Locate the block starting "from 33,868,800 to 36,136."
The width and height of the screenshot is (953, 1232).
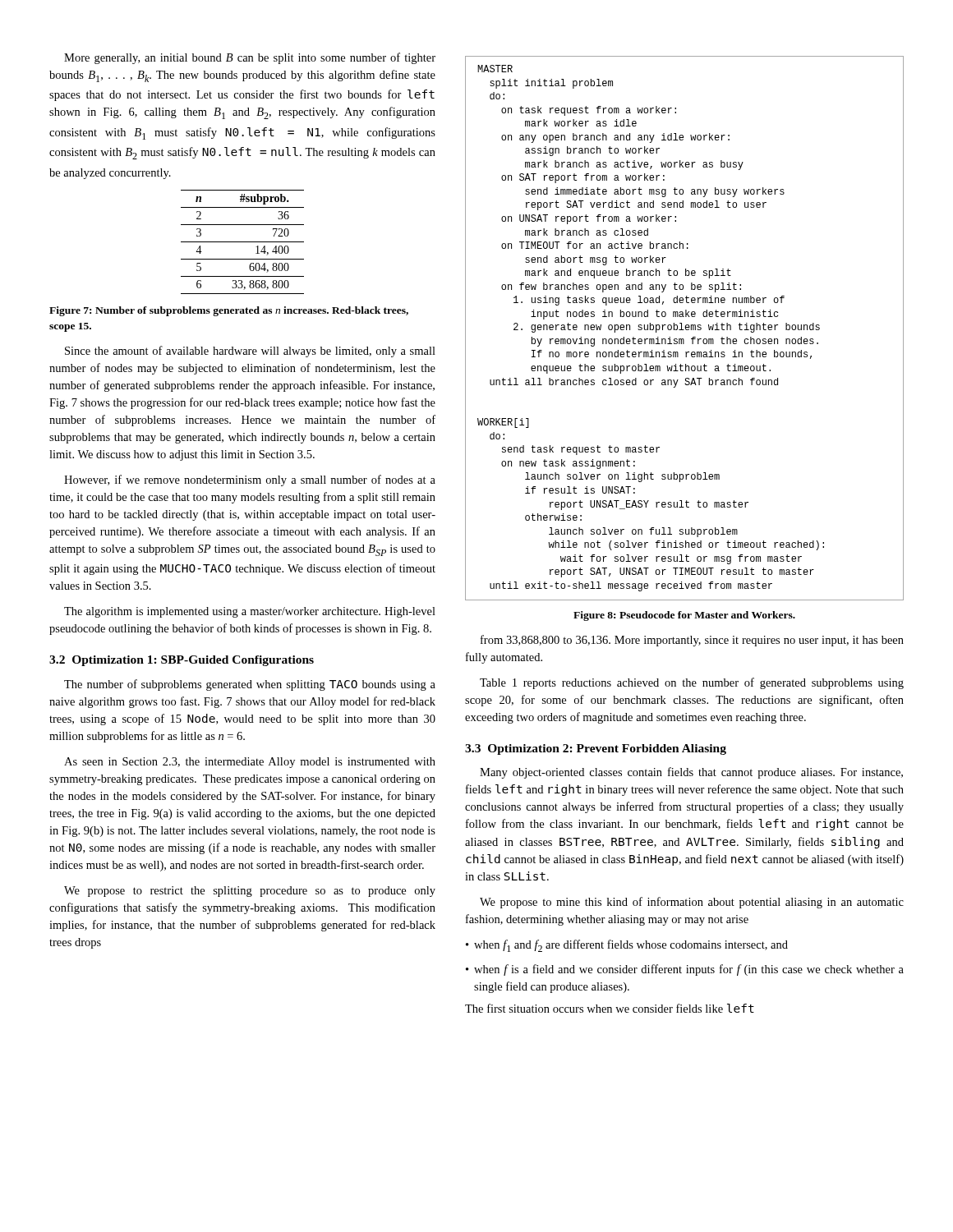click(684, 649)
